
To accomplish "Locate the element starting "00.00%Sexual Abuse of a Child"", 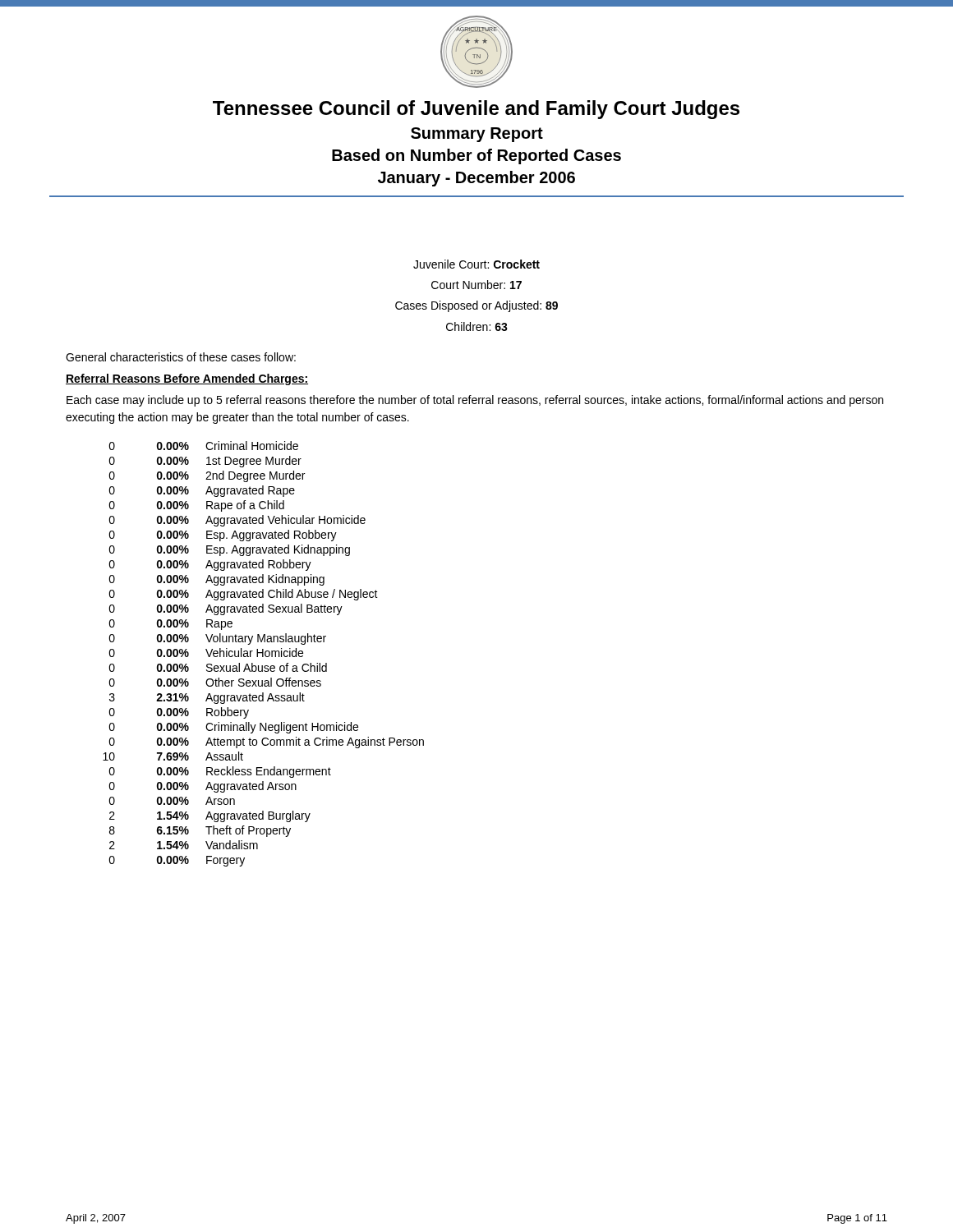I will click(218, 667).
